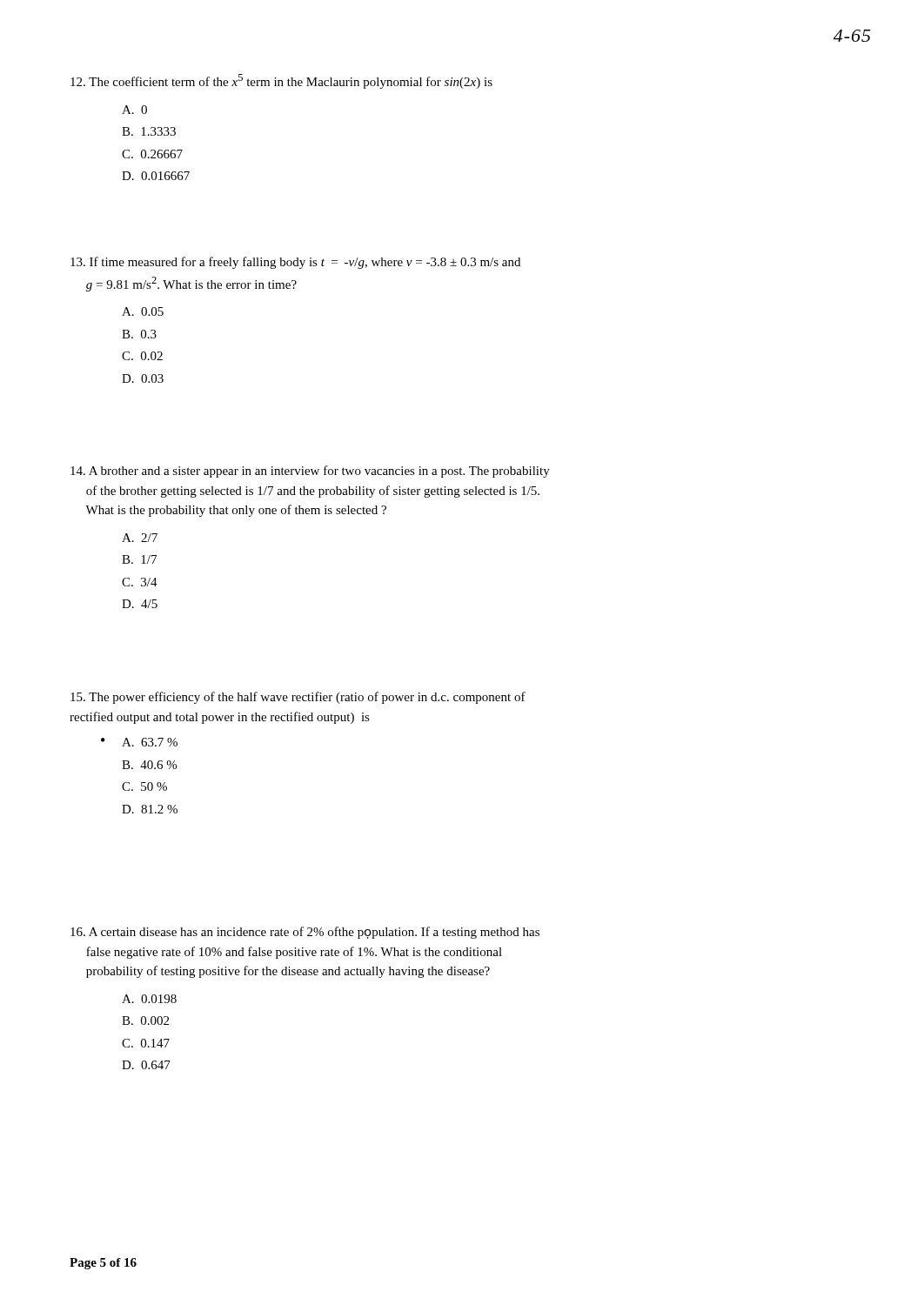The image size is (924, 1305).
Task: Find the list item that says "A. 63.7 %"
Action: coord(150,742)
